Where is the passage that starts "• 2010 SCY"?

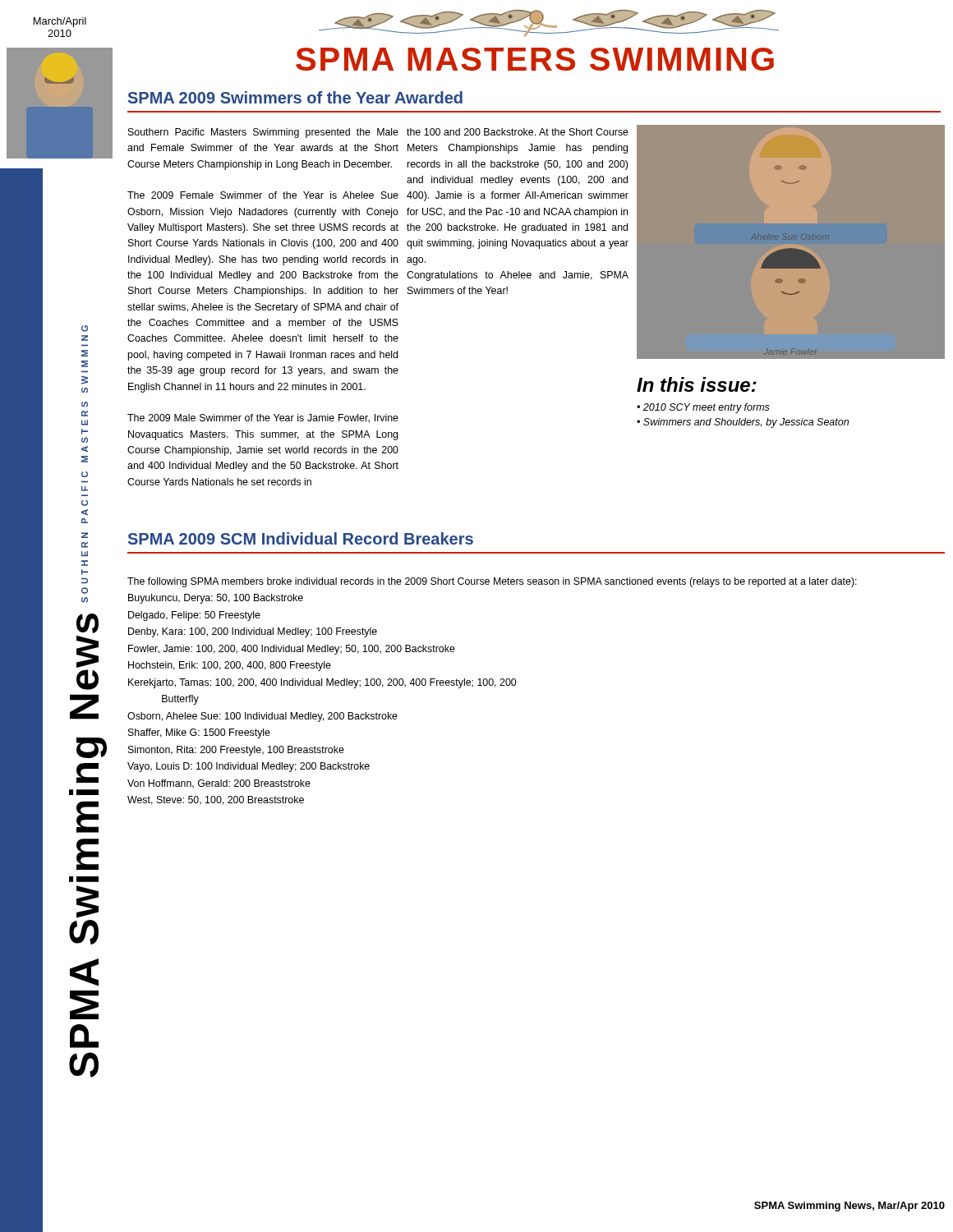pyautogui.click(x=703, y=407)
